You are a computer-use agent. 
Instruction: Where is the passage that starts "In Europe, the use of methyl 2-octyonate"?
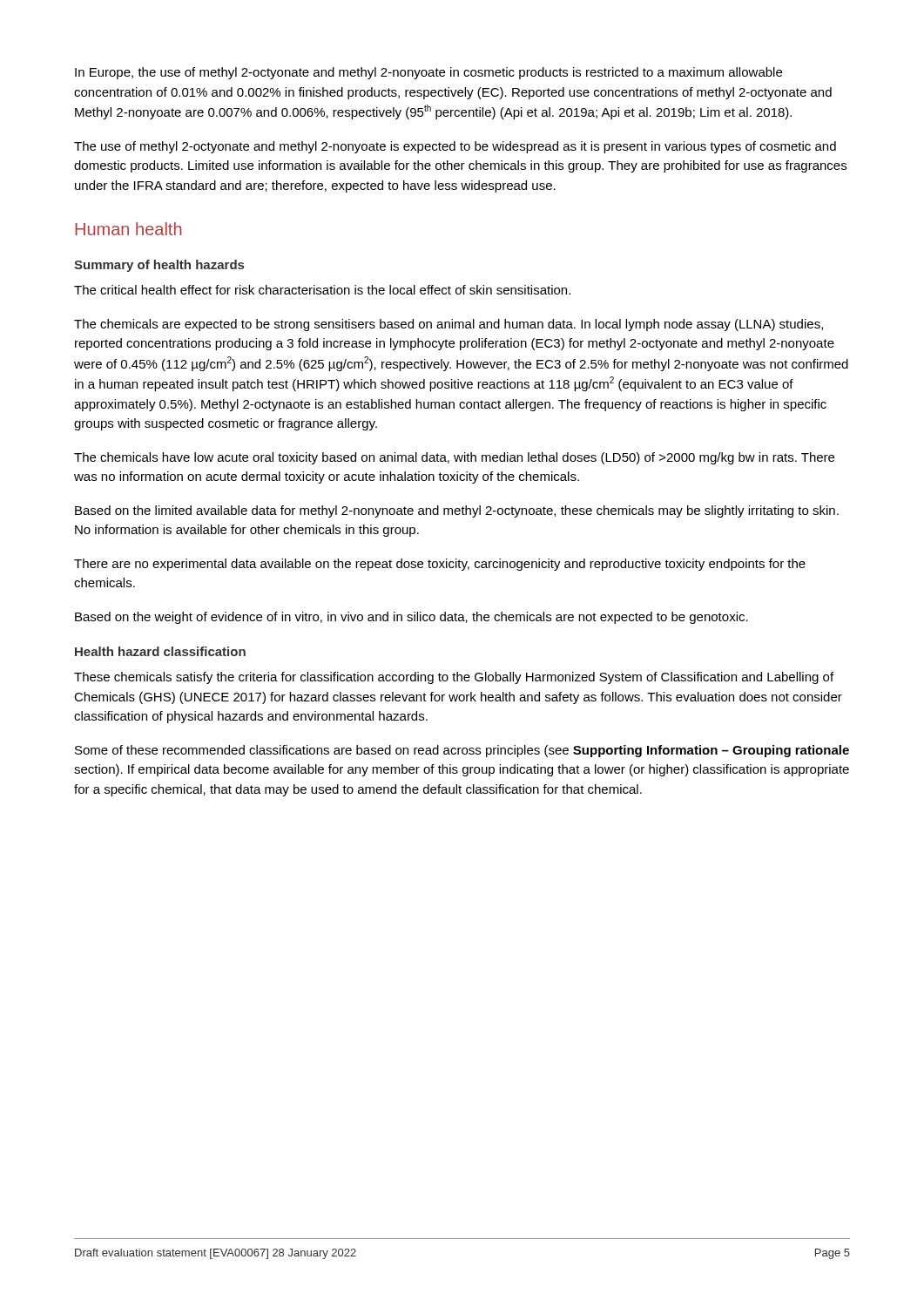pos(453,92)
